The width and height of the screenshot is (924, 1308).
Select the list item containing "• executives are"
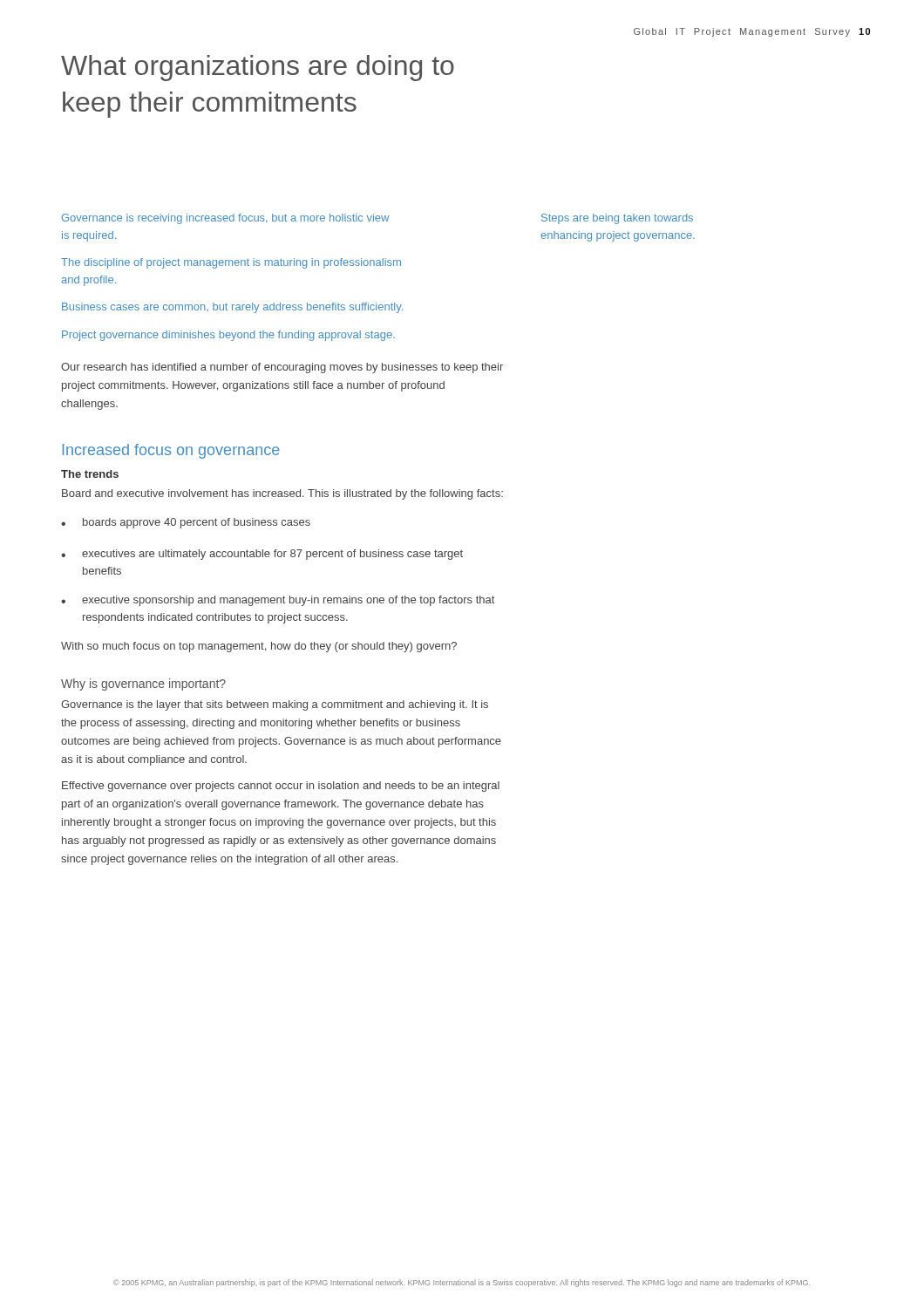point(283,562)
